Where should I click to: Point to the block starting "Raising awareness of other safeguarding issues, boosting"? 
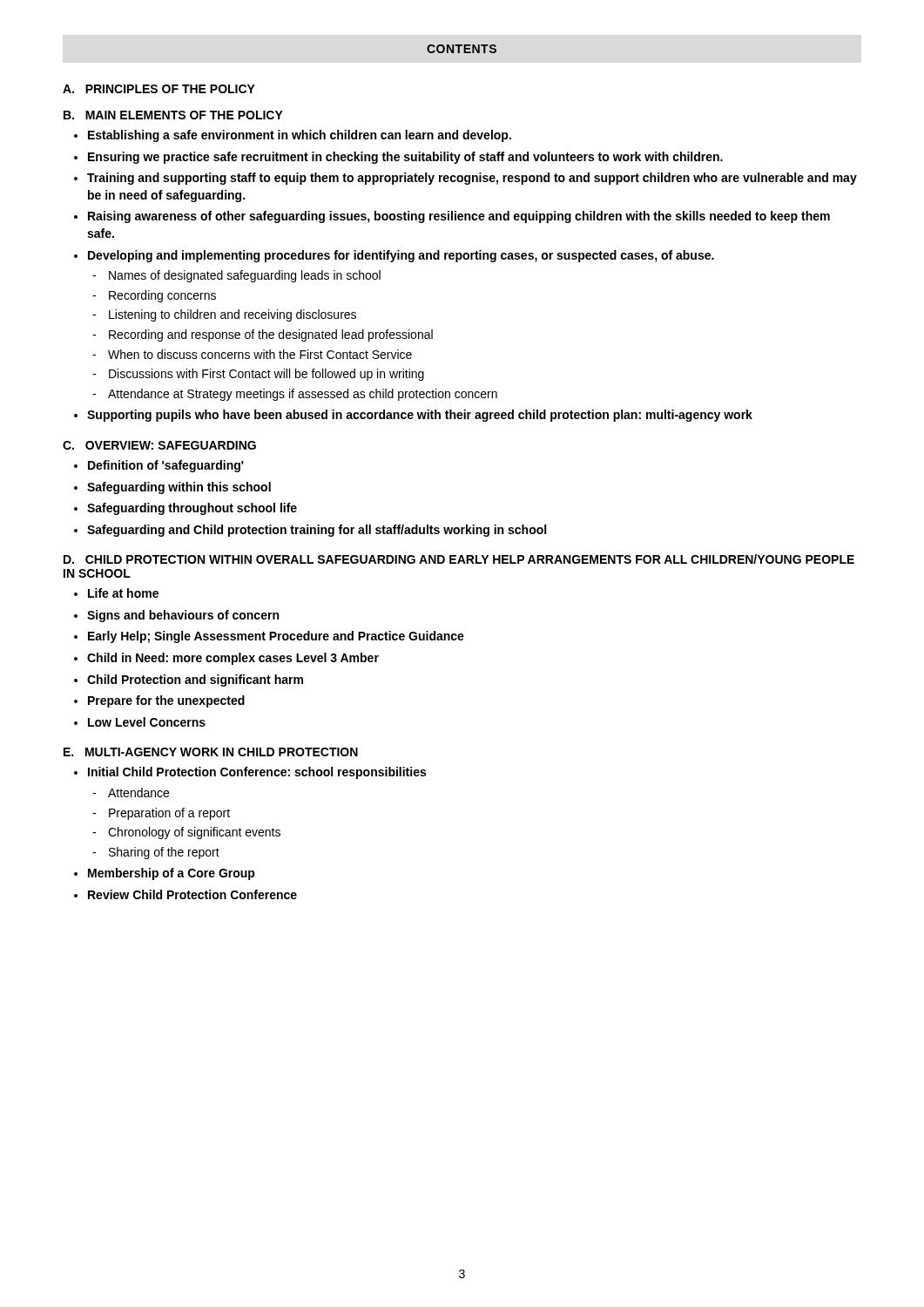(x=459, y=225)
